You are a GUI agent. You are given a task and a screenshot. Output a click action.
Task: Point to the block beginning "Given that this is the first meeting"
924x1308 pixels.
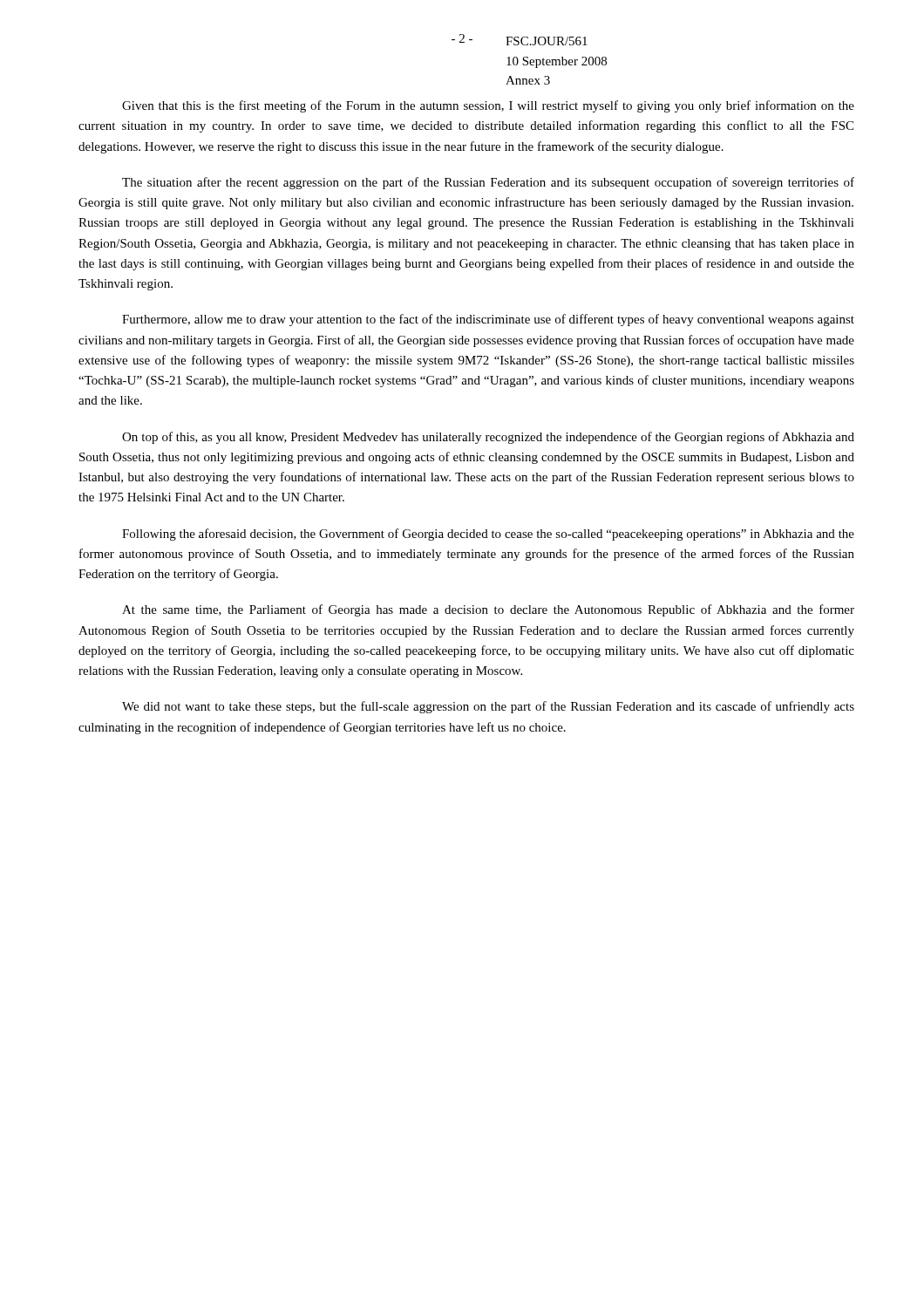point(466,126)
